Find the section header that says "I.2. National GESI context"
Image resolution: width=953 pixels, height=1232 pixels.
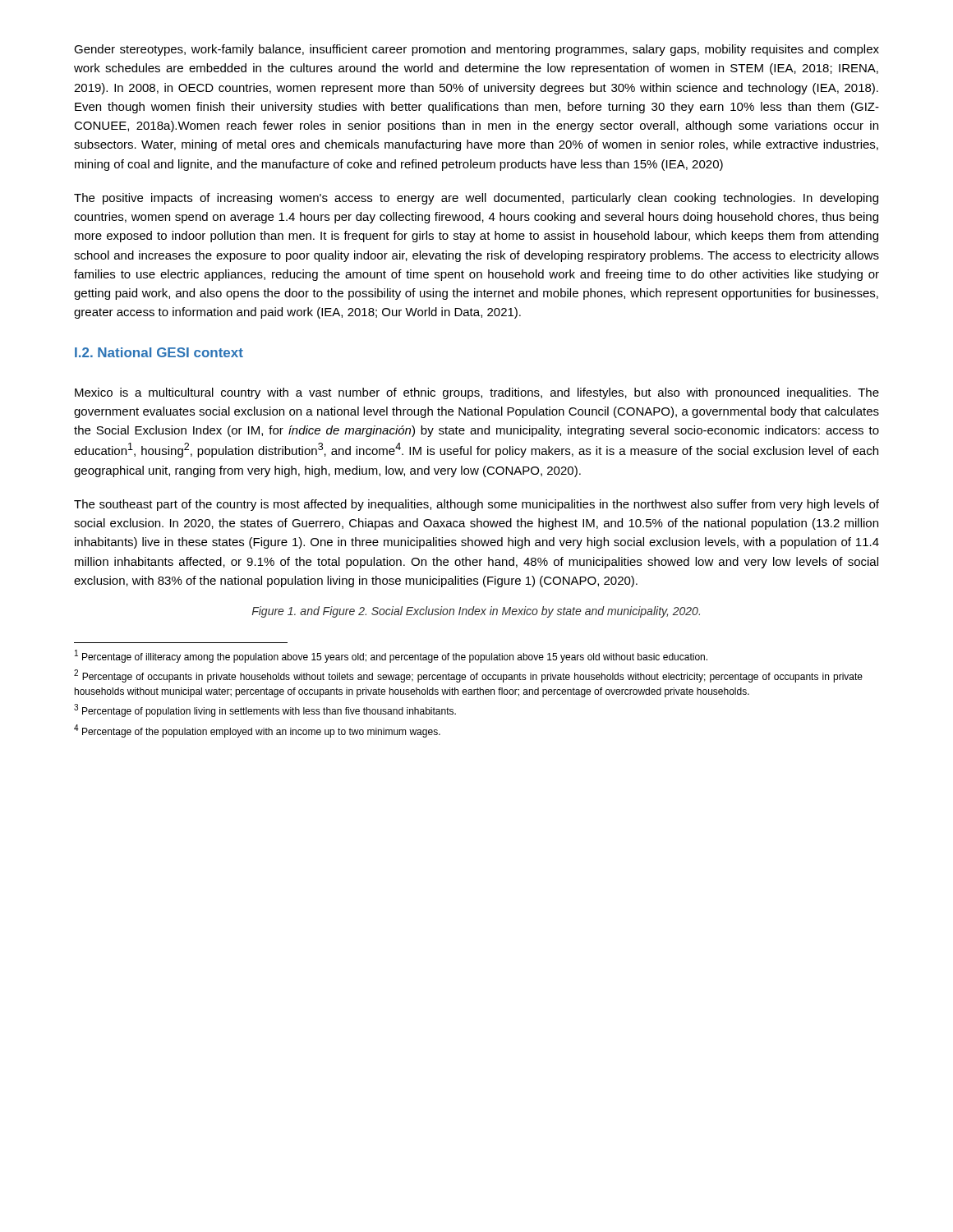click(159, 352)
